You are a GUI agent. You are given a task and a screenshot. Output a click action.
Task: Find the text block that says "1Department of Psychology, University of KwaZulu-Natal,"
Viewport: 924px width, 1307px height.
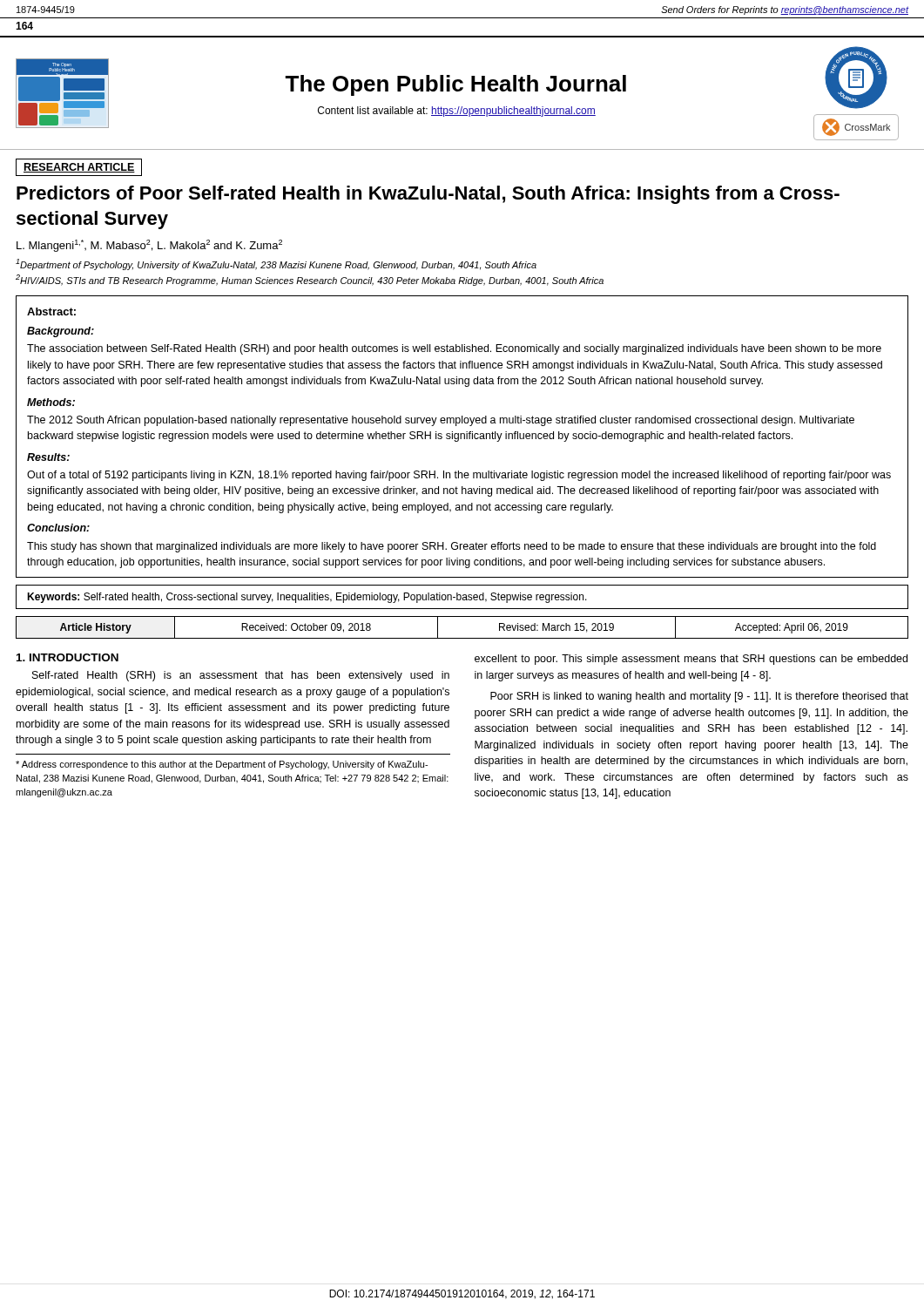coord(310,271)
